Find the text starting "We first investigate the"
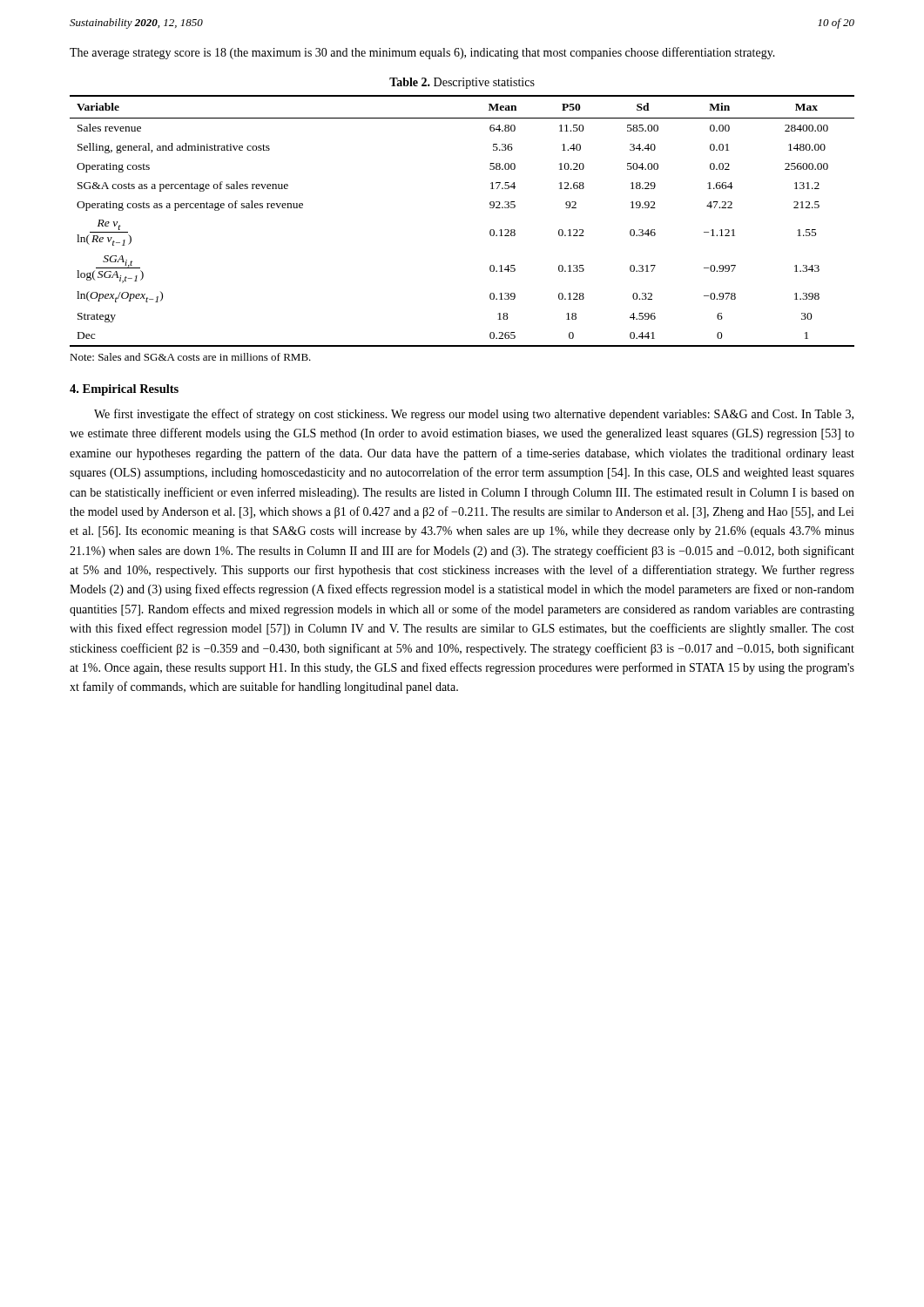 pos(462,551)
